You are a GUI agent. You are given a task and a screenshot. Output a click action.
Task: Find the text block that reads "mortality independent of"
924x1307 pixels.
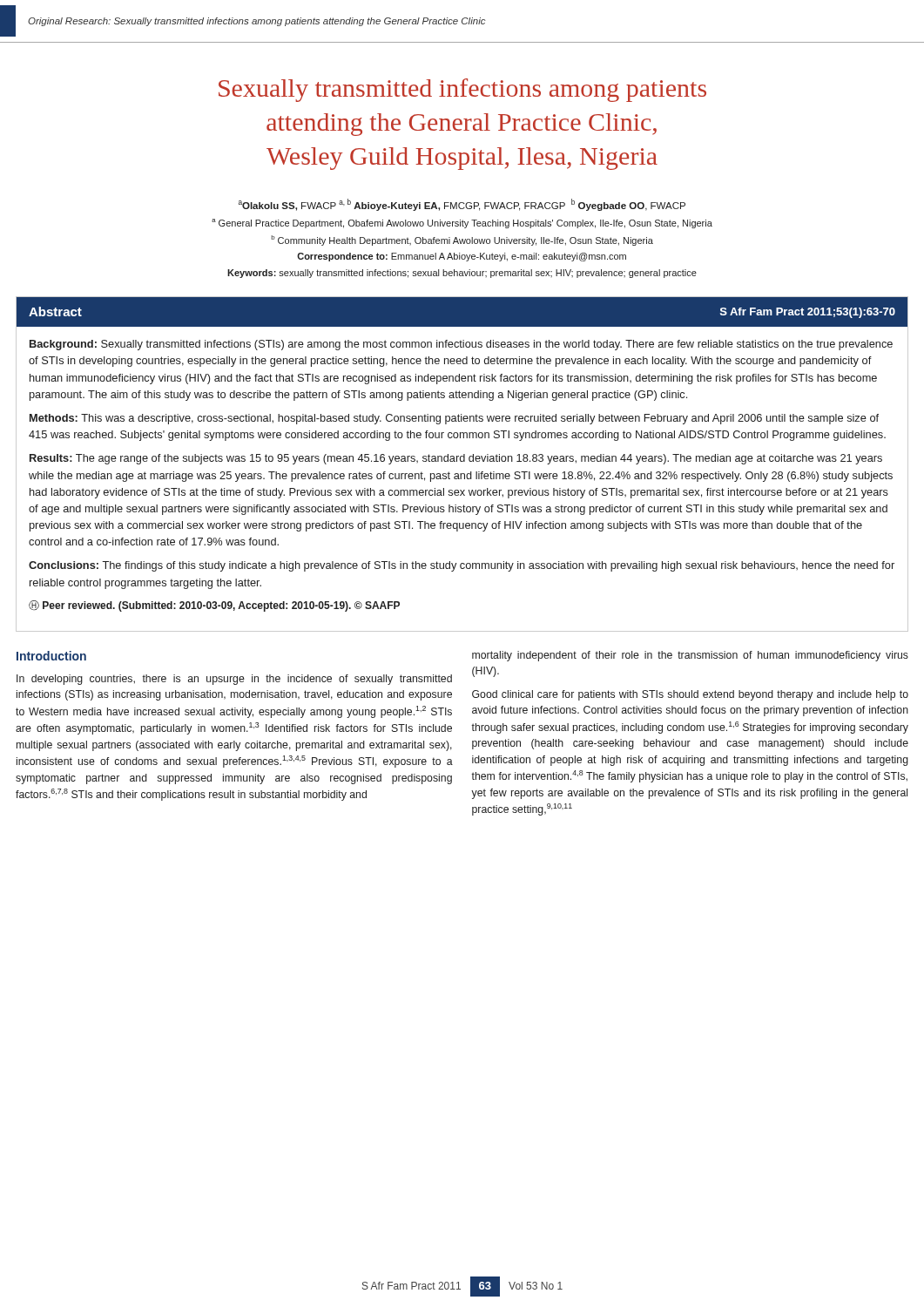coord(690,732)
